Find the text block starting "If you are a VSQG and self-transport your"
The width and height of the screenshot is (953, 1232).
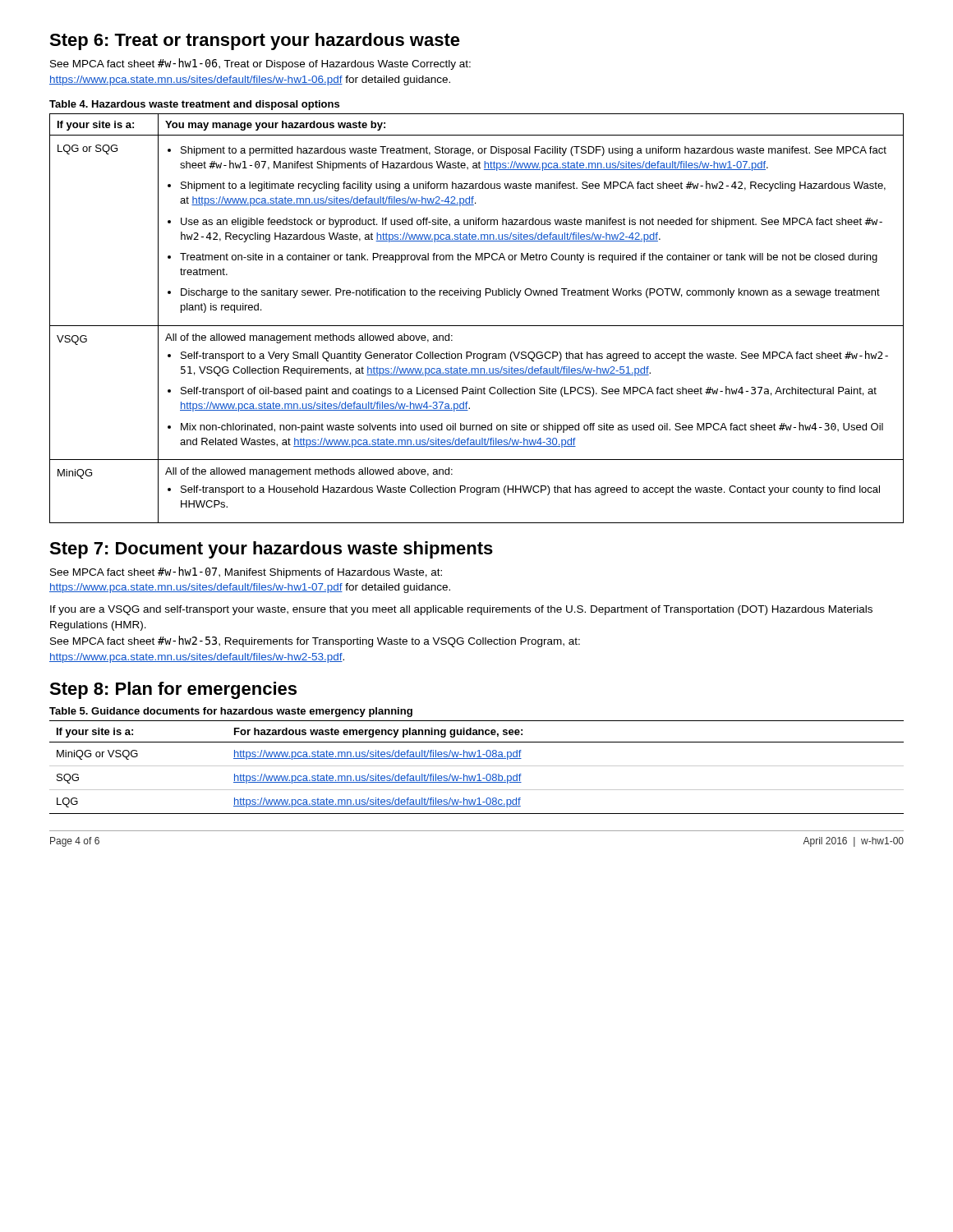(x=461, y=633)
